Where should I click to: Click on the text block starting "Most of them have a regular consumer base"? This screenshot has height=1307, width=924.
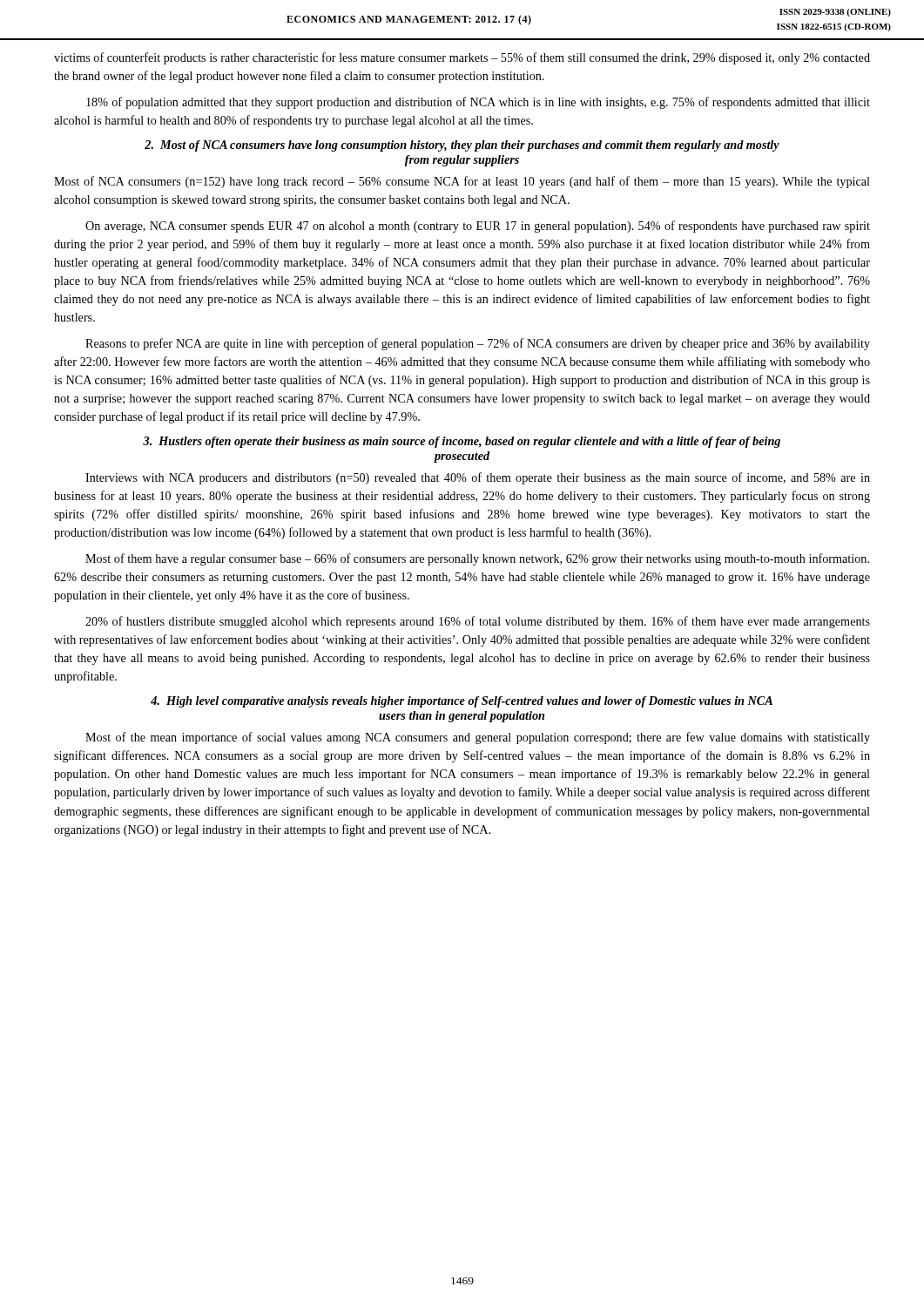click(462, 578)
